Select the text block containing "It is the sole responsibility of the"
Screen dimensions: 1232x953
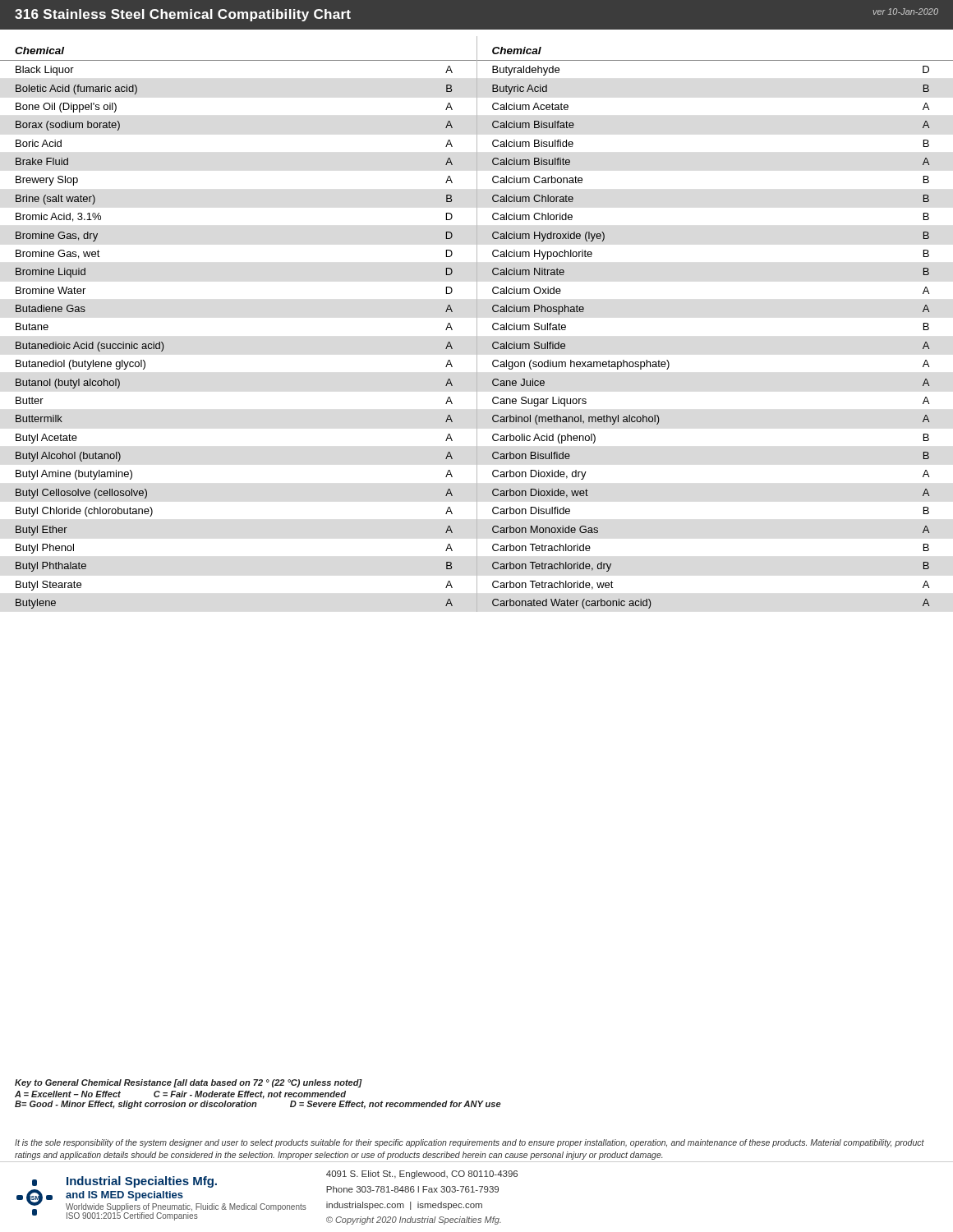point(476,1149)
